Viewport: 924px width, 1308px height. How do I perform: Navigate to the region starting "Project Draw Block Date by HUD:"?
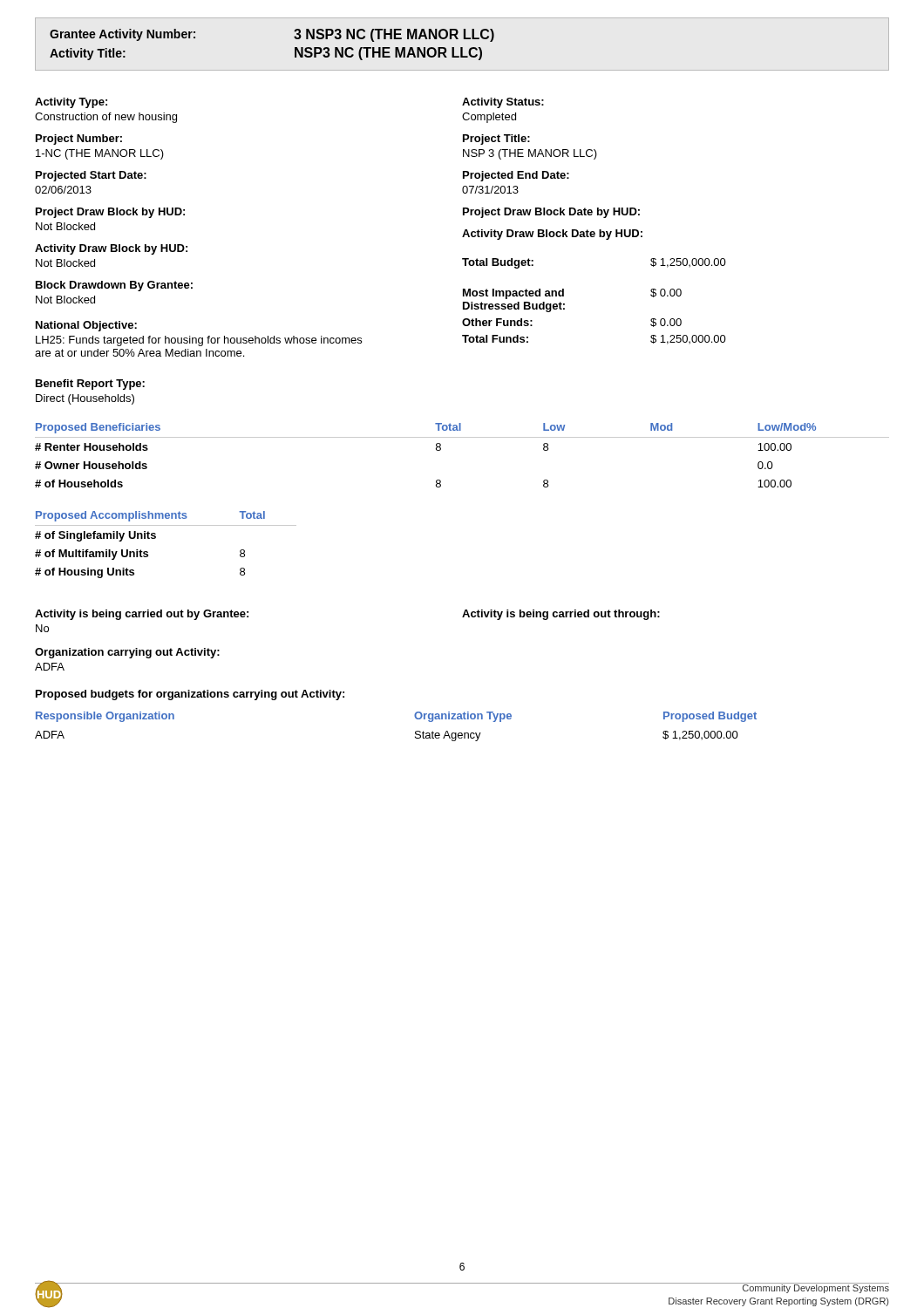point(551,213)
